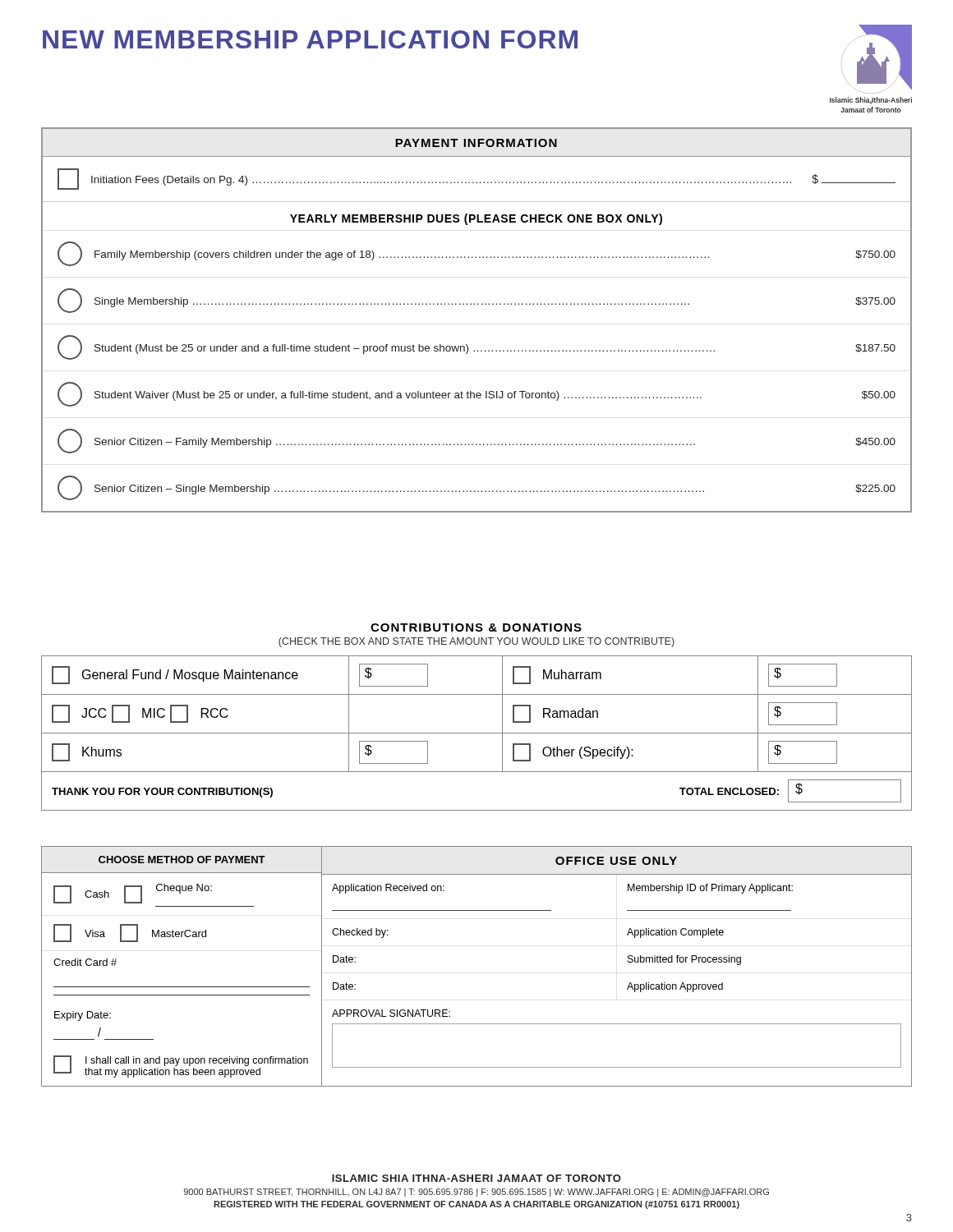Find the table that mentions "Application Received on:"
Viewport: 953px width, 1232px height.
point(617,975)
